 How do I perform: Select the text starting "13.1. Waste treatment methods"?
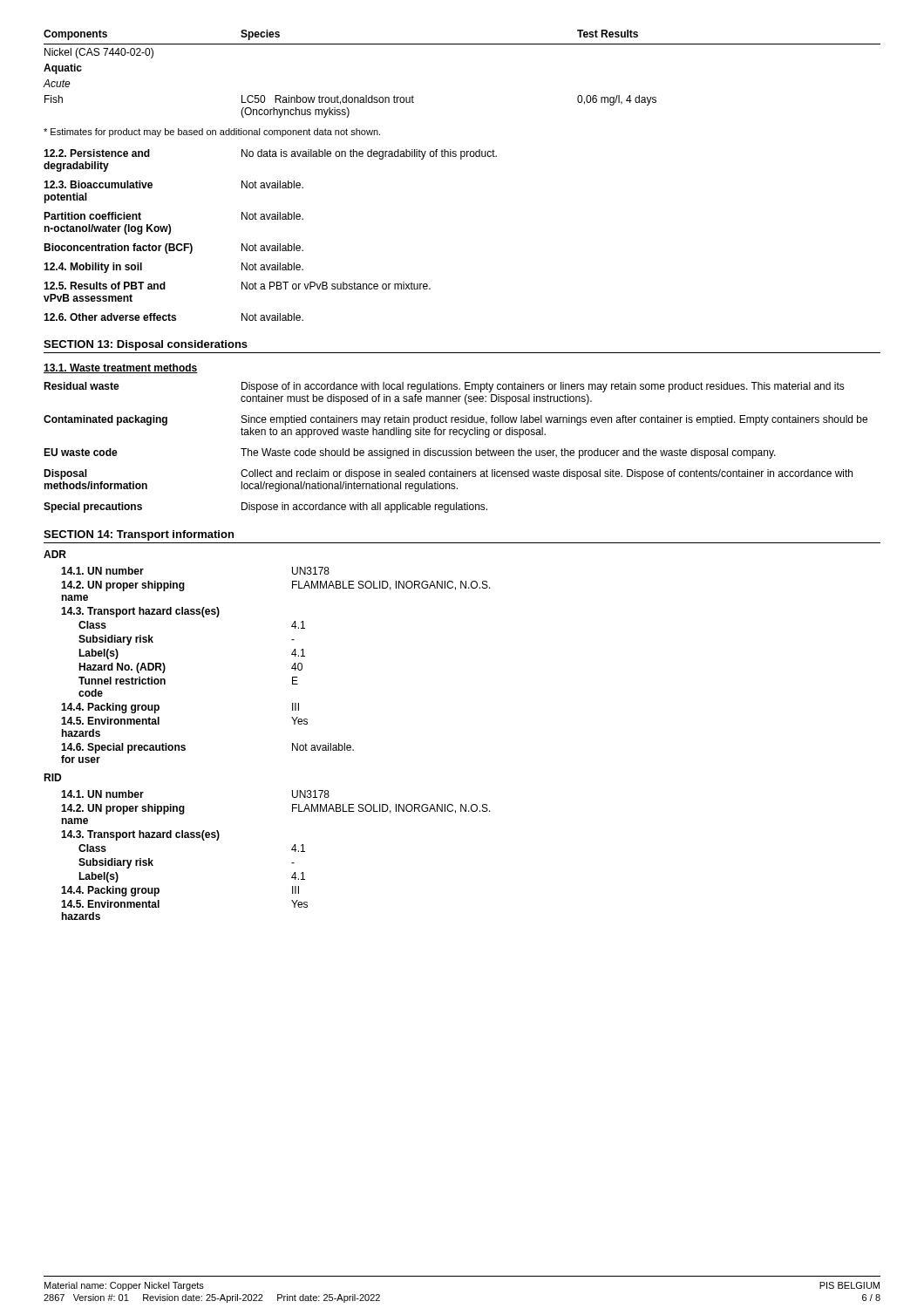tap(120, 368)
